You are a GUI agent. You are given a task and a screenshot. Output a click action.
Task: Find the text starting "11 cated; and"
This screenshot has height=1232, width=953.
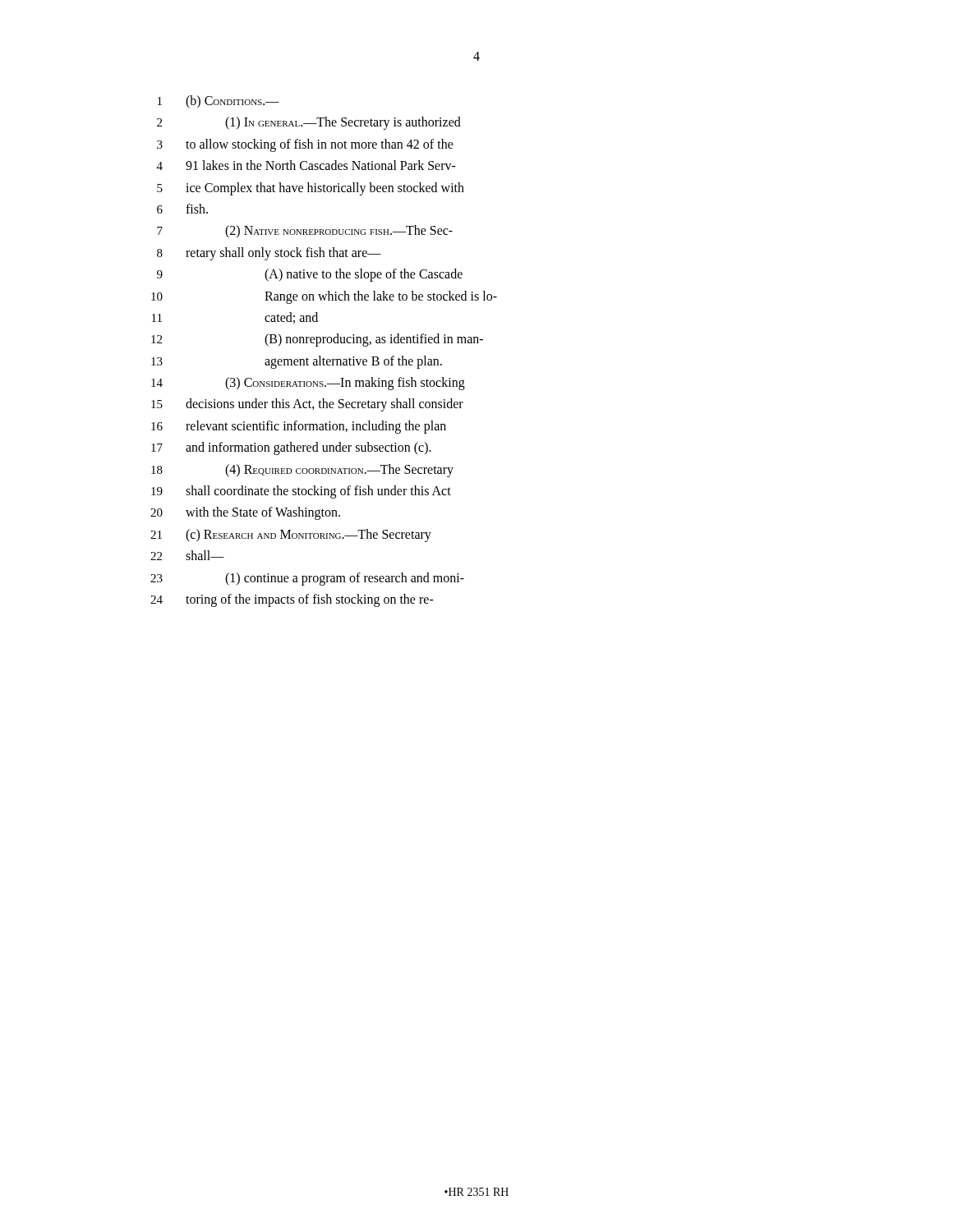[x=154, y=317]
